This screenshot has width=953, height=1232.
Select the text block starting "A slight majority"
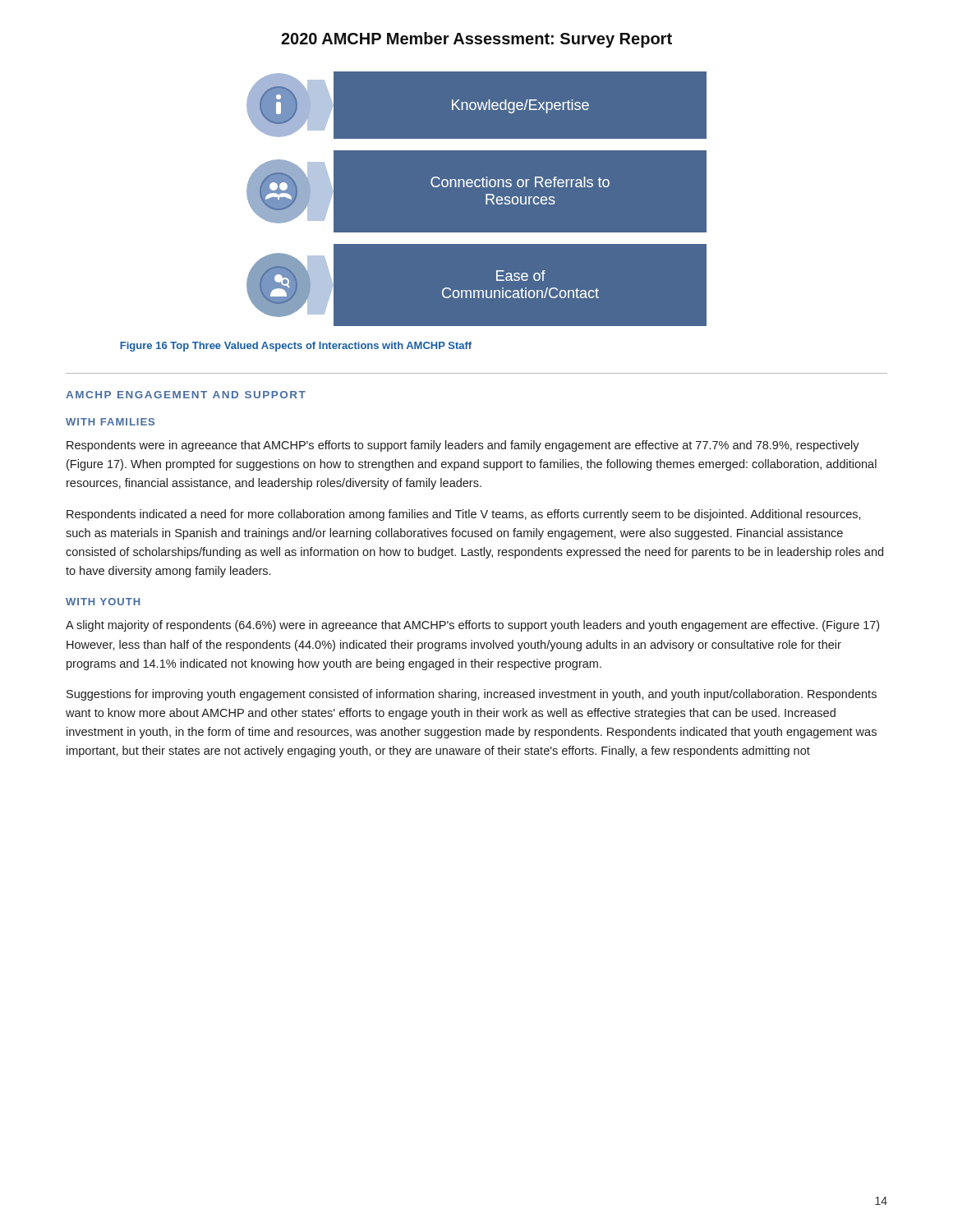click(x=473, y=644)
